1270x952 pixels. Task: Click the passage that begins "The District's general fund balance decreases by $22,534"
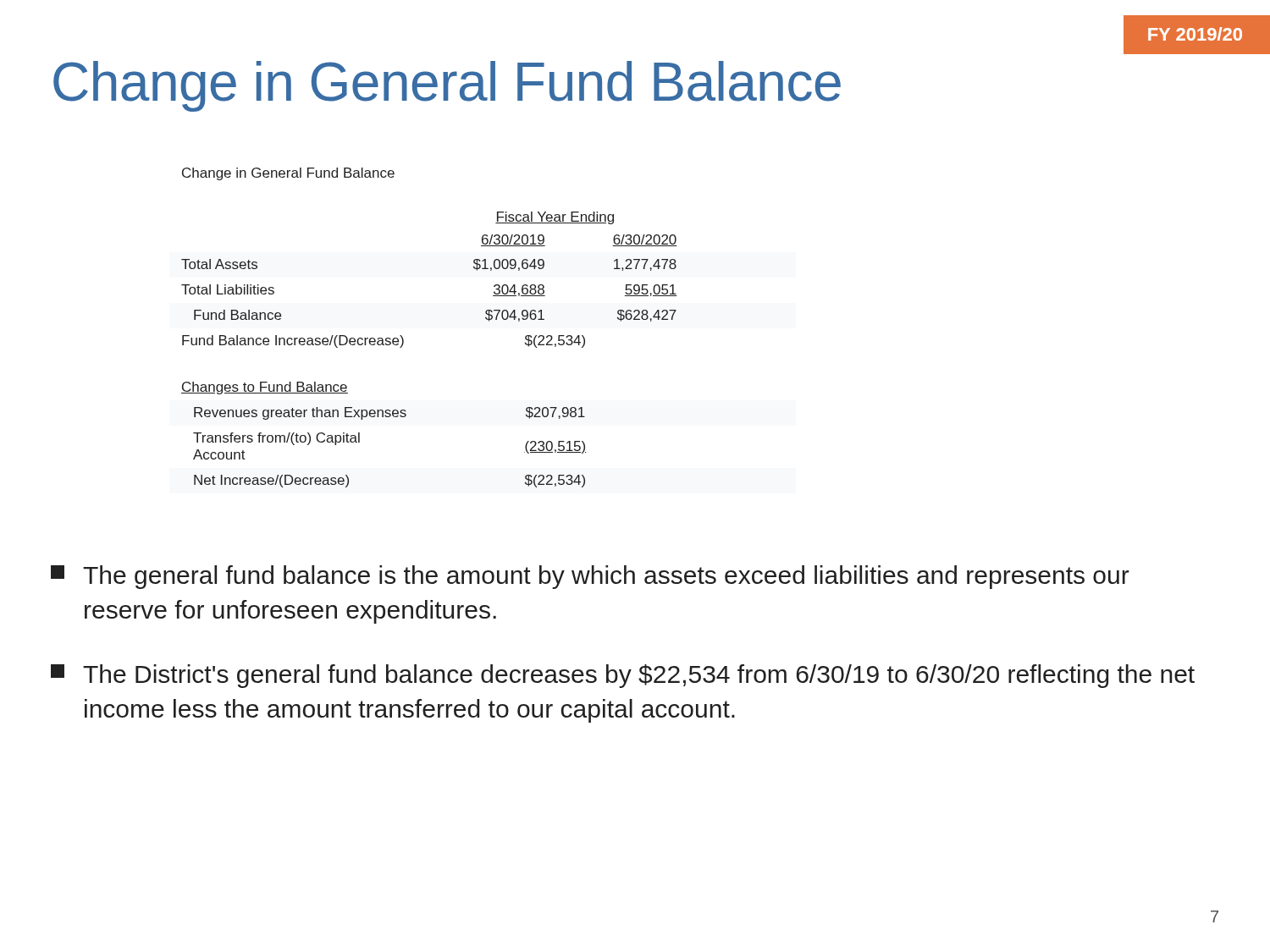pyautogui.click(x=635, y=692)
